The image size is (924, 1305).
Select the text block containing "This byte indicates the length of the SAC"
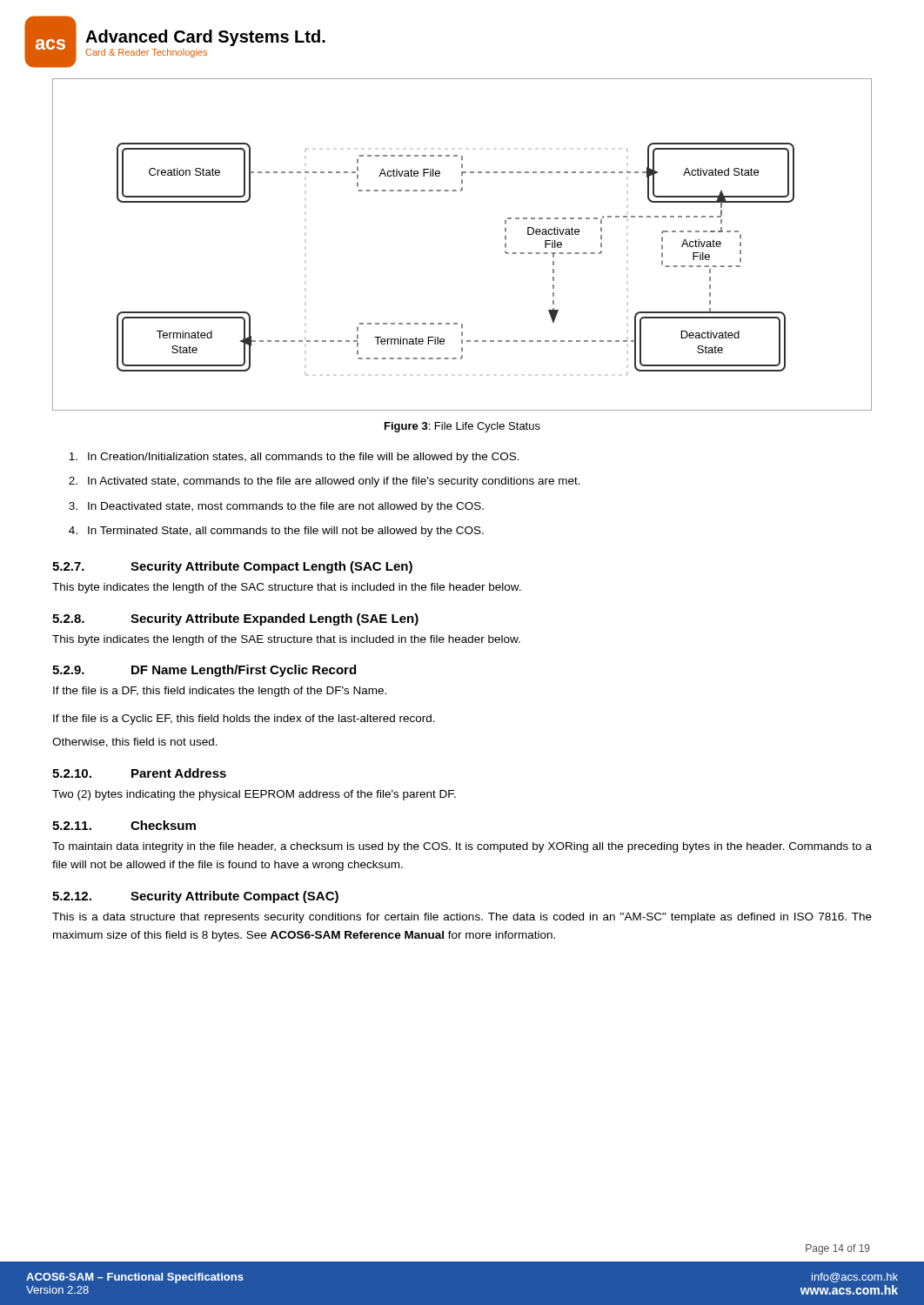coord(287,587)
